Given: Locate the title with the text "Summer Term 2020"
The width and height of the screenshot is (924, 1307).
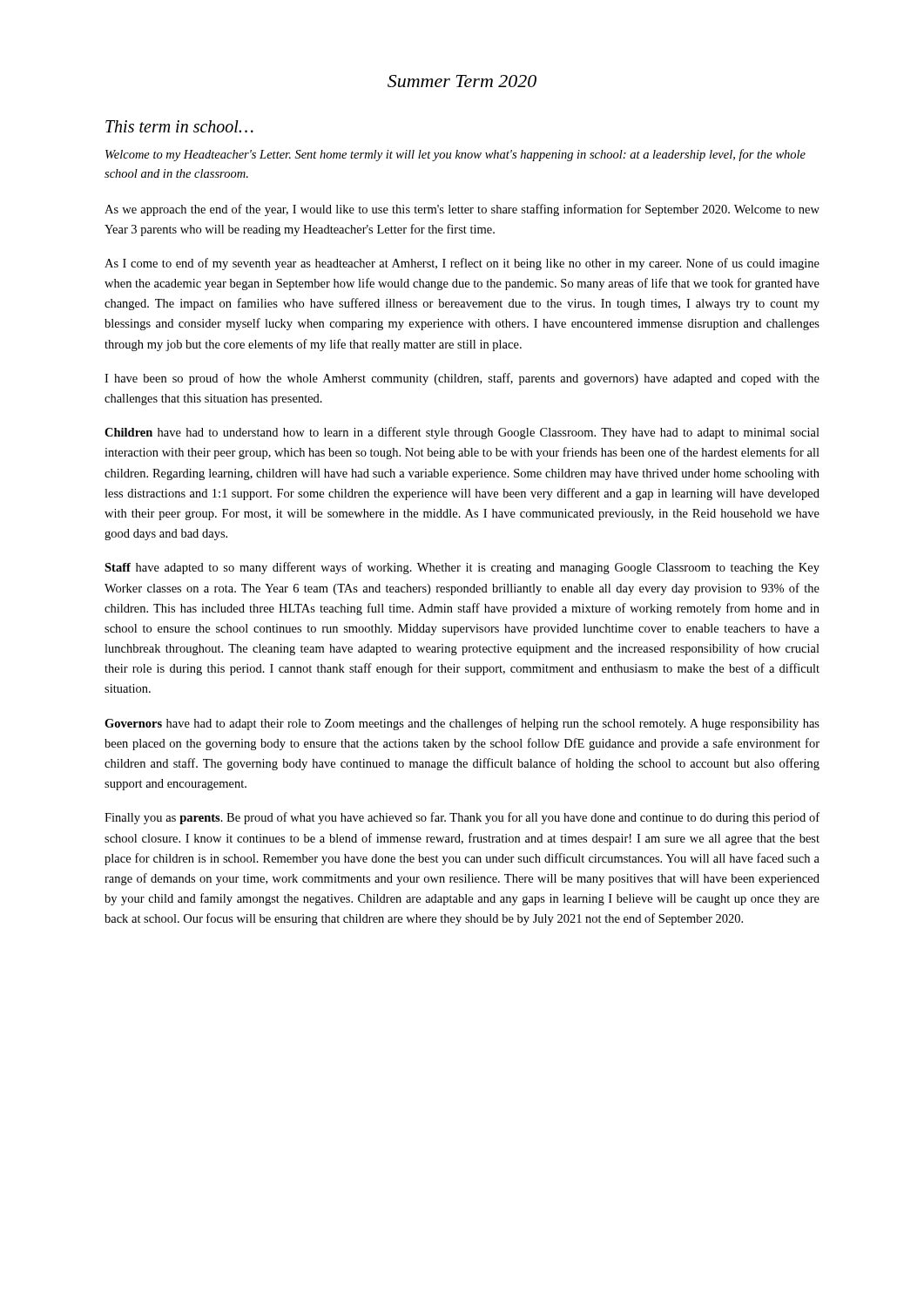Looking at the screenshot, I should point(462,81).
